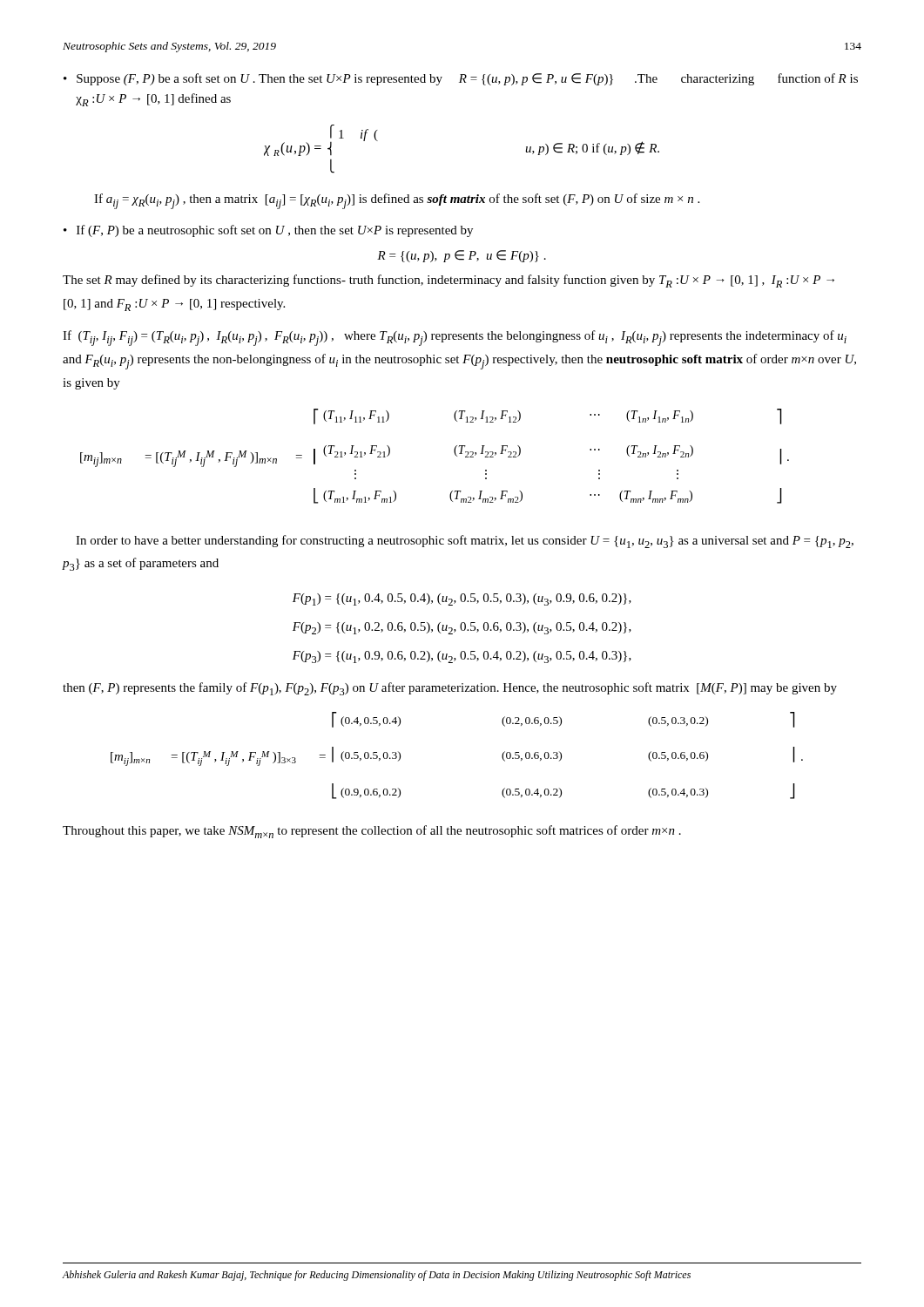Locate the text block starting "In order to have a better understanding"
This screenshot has width=924, height=1307.
(458, 553)
